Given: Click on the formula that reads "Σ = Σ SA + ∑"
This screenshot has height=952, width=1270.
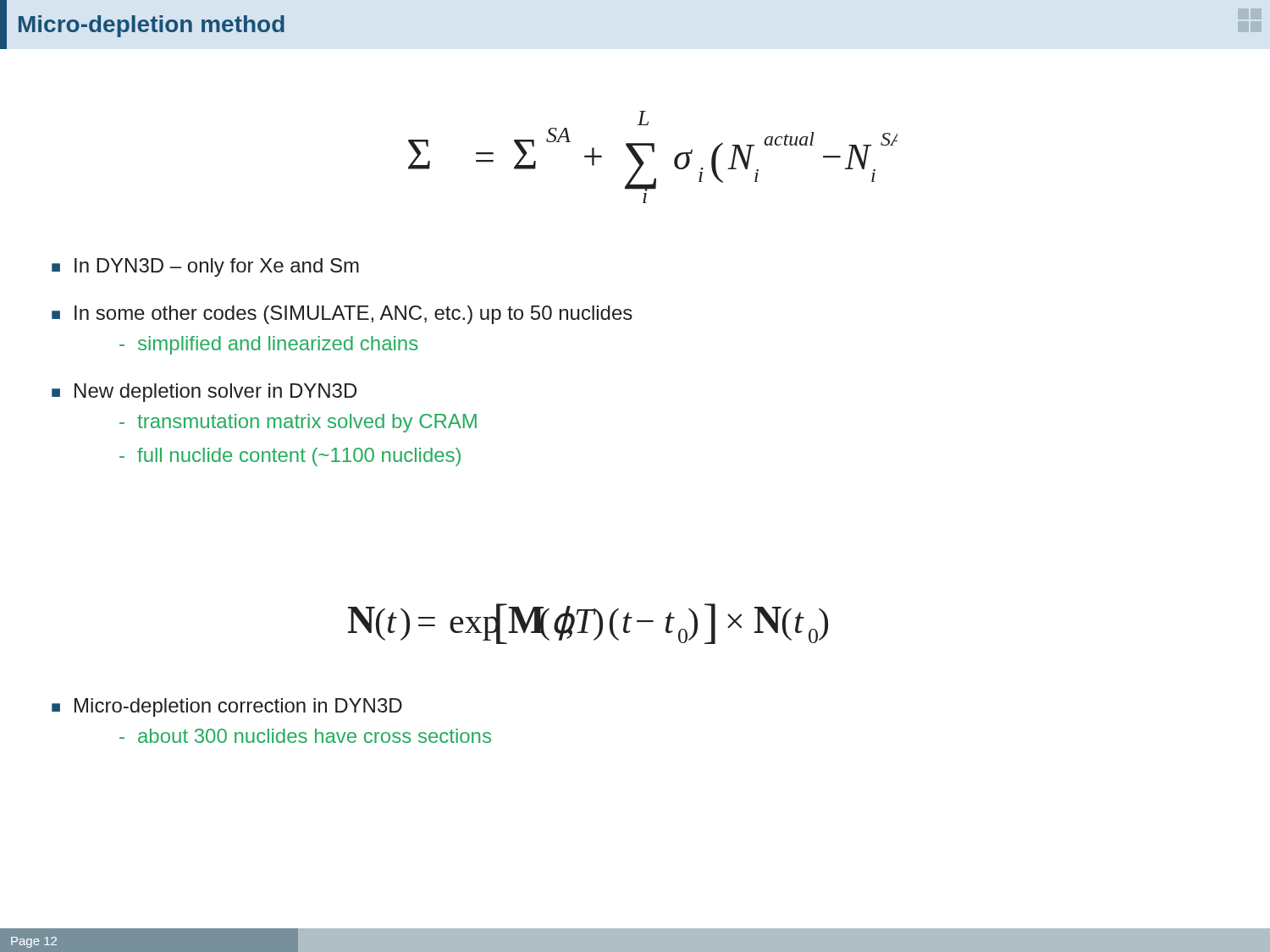Looking at the screenshot, I should pyautogui.click(x=649, y=152).
